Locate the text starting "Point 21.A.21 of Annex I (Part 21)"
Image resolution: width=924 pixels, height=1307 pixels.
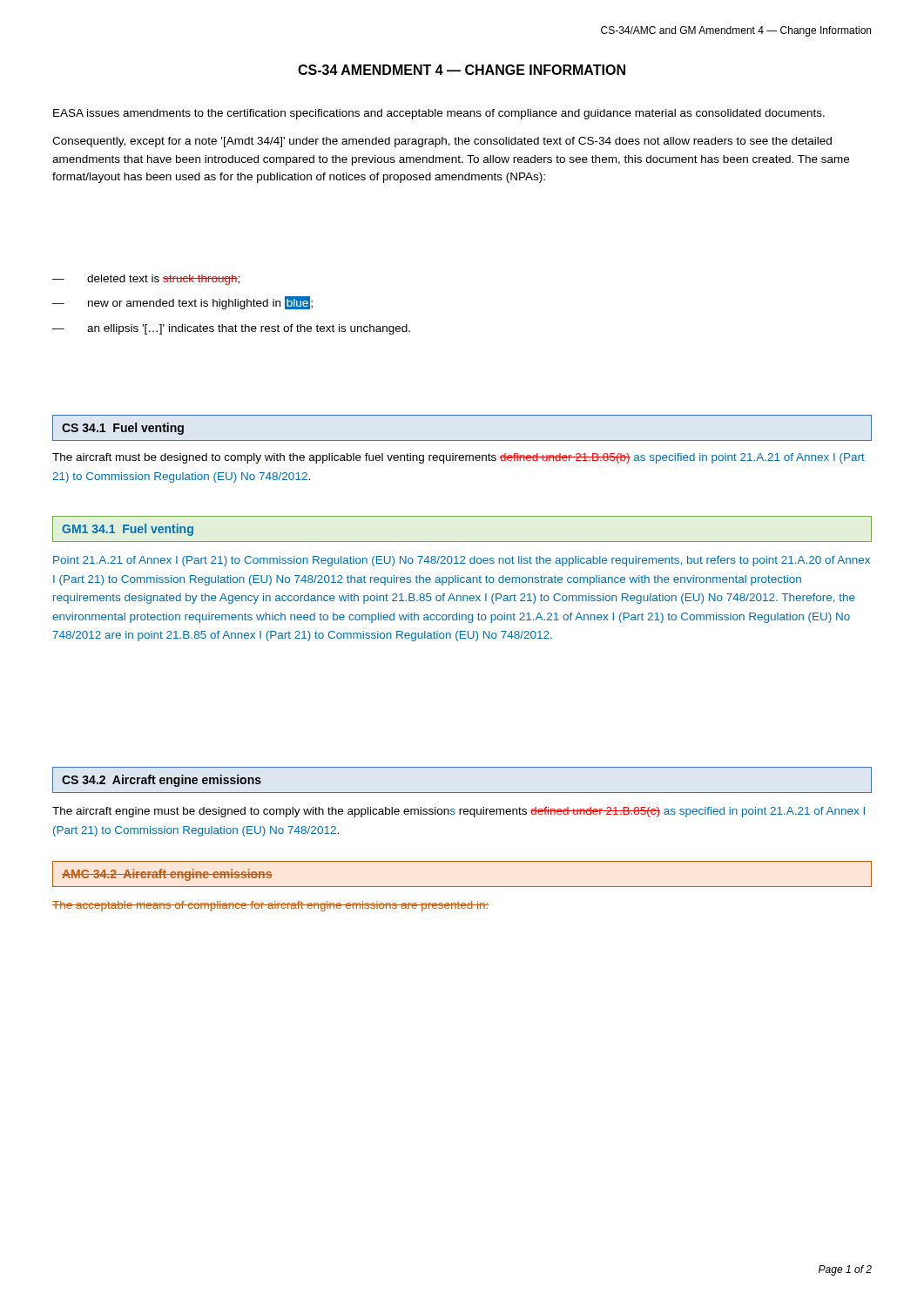tap(461, 597)
